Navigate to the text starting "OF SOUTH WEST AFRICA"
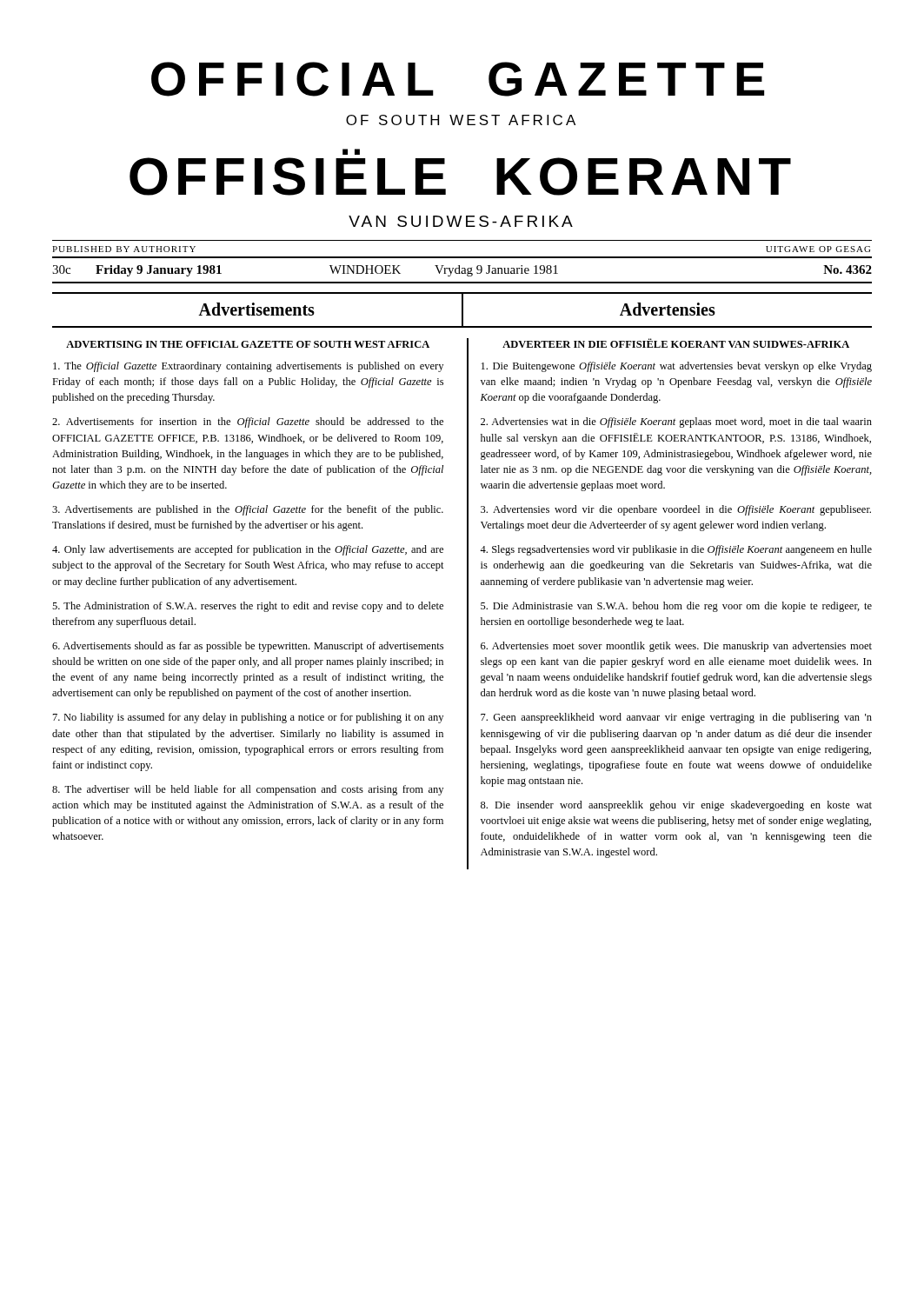Viewport: 924px width, 1304px height. (462, 120)
